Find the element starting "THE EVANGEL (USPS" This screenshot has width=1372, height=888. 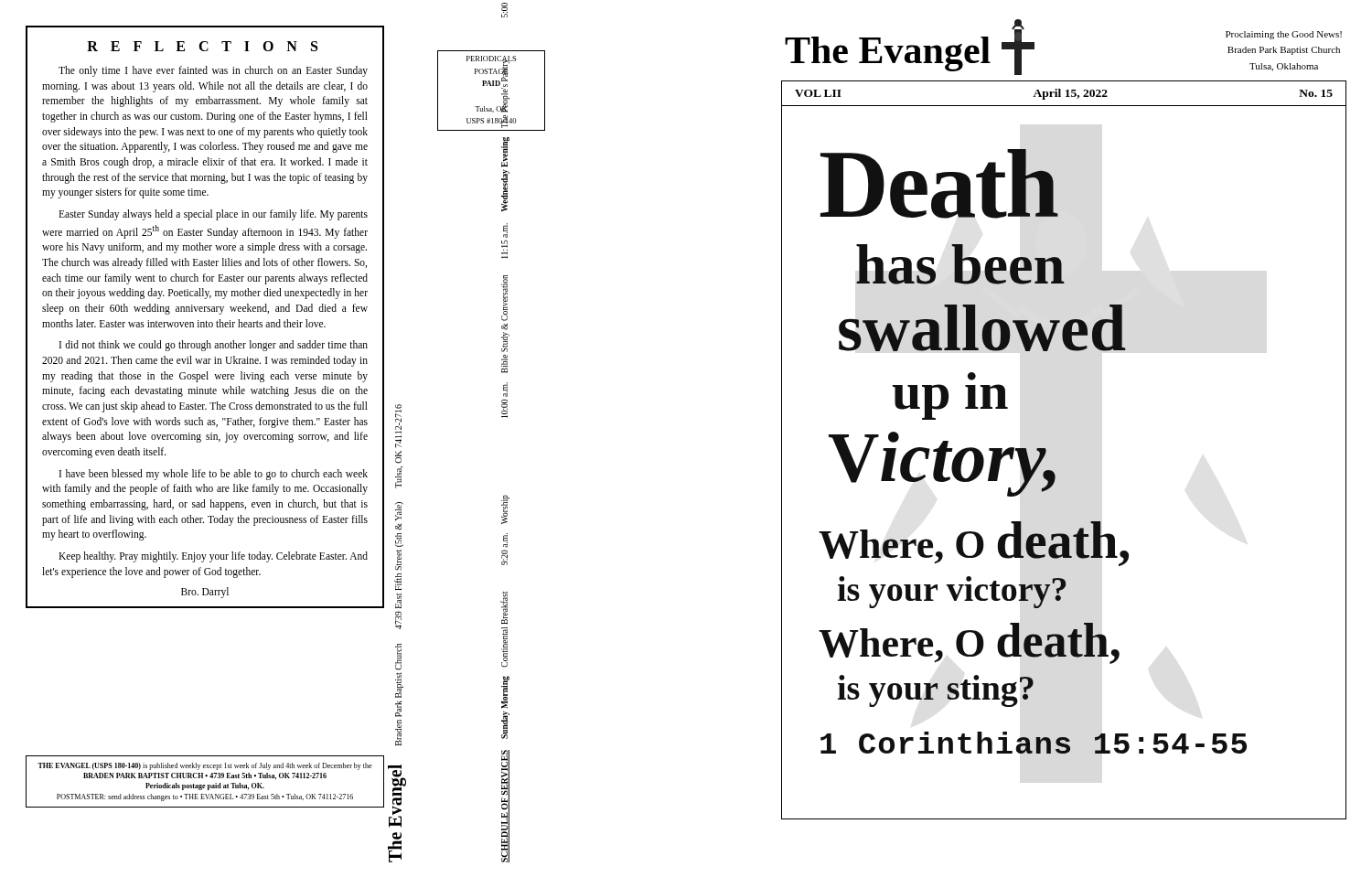pyautogui.click(x=205, y=781)
